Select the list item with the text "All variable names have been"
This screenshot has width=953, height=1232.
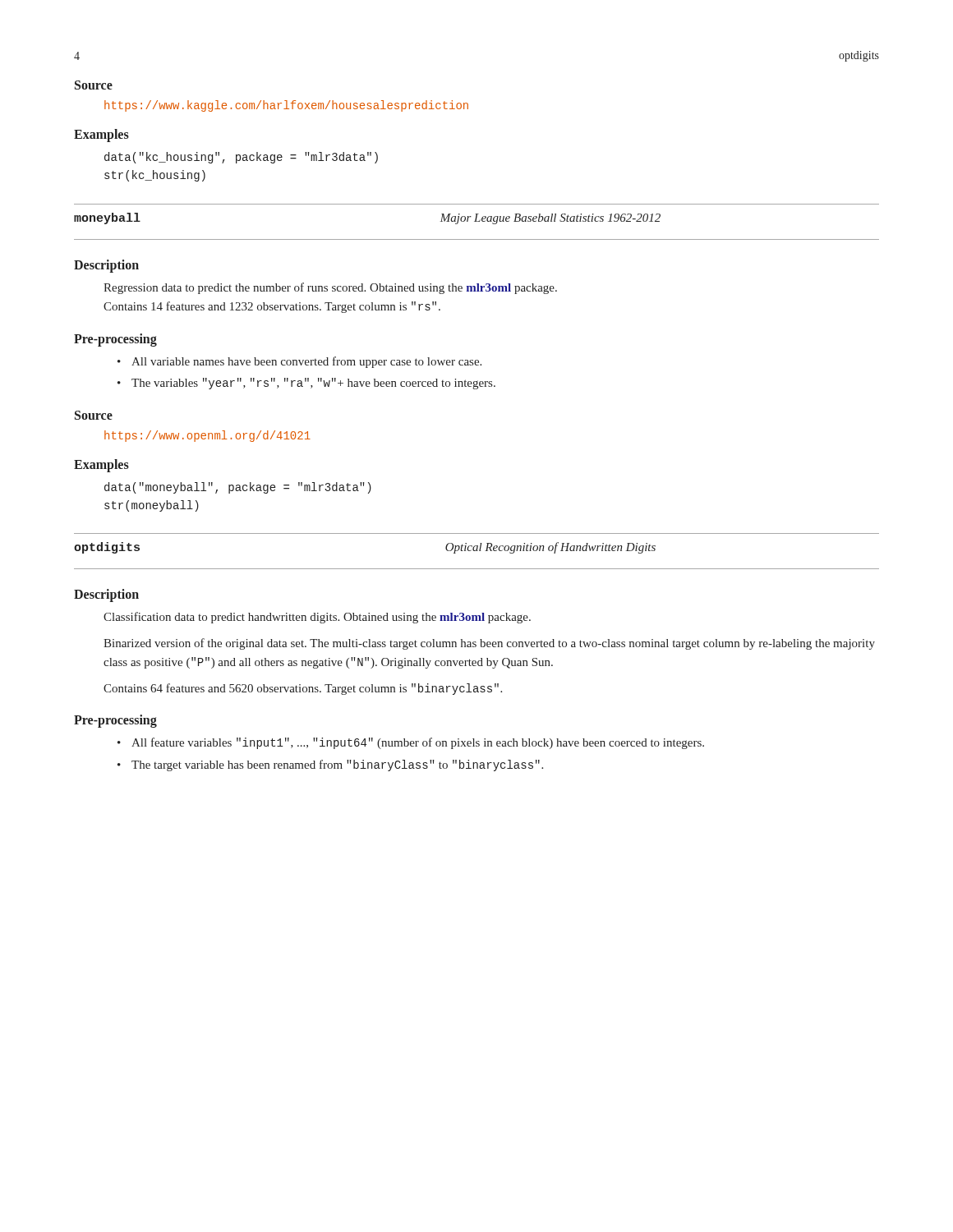[x=306, y=362]
